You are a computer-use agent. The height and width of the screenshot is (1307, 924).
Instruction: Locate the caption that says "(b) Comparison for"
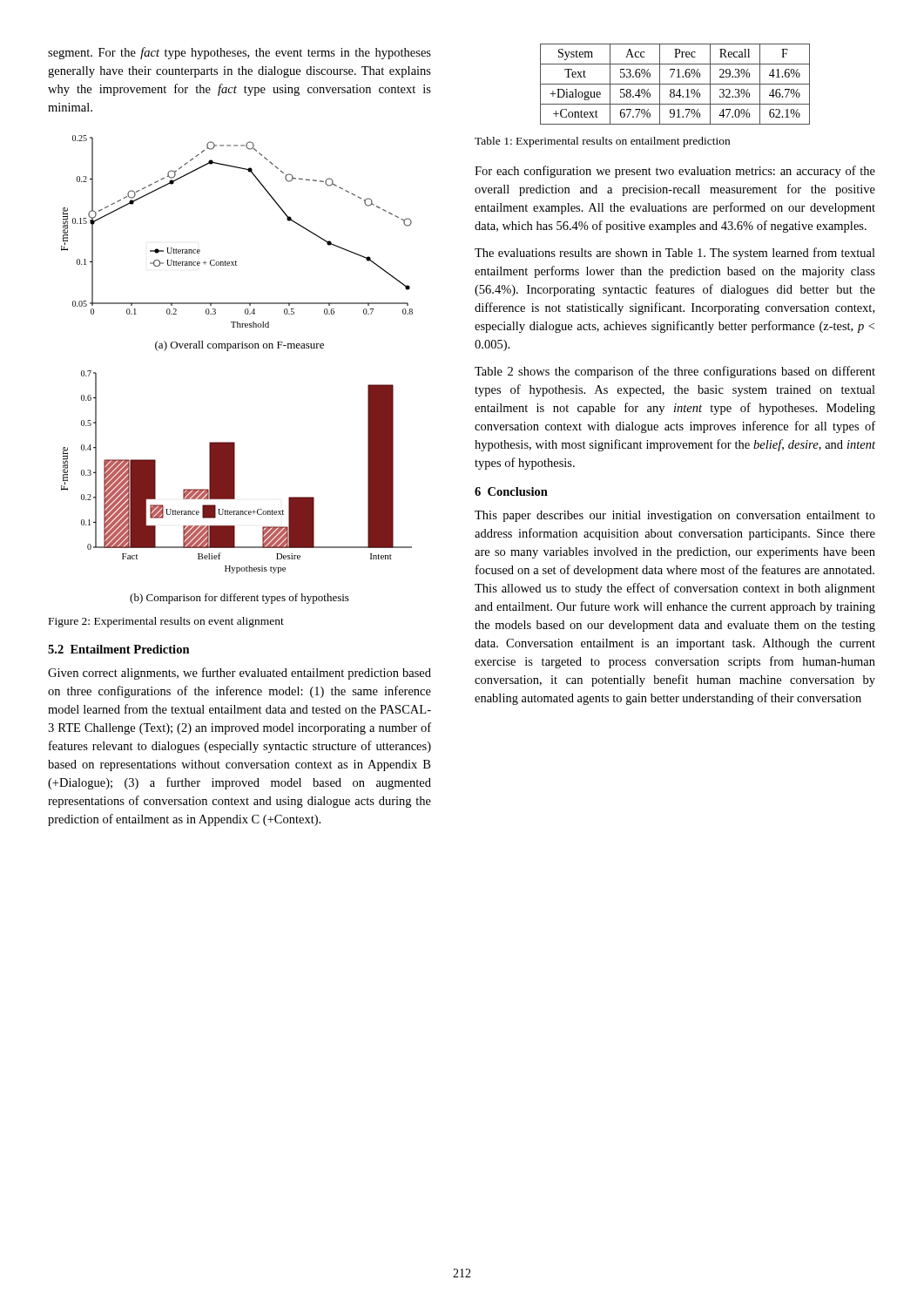(x=239, y=597)
